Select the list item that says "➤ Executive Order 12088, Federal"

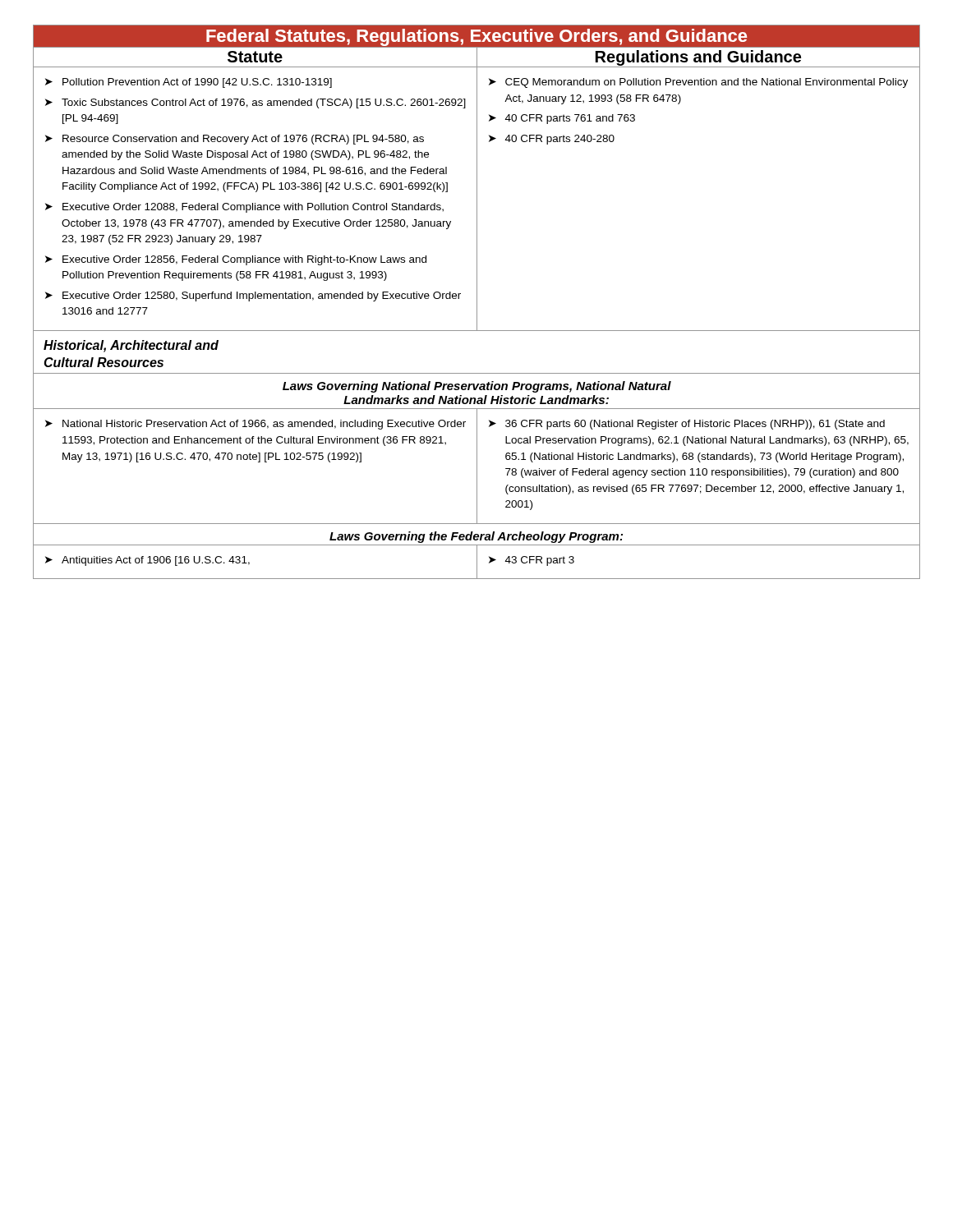coord(255,223)
